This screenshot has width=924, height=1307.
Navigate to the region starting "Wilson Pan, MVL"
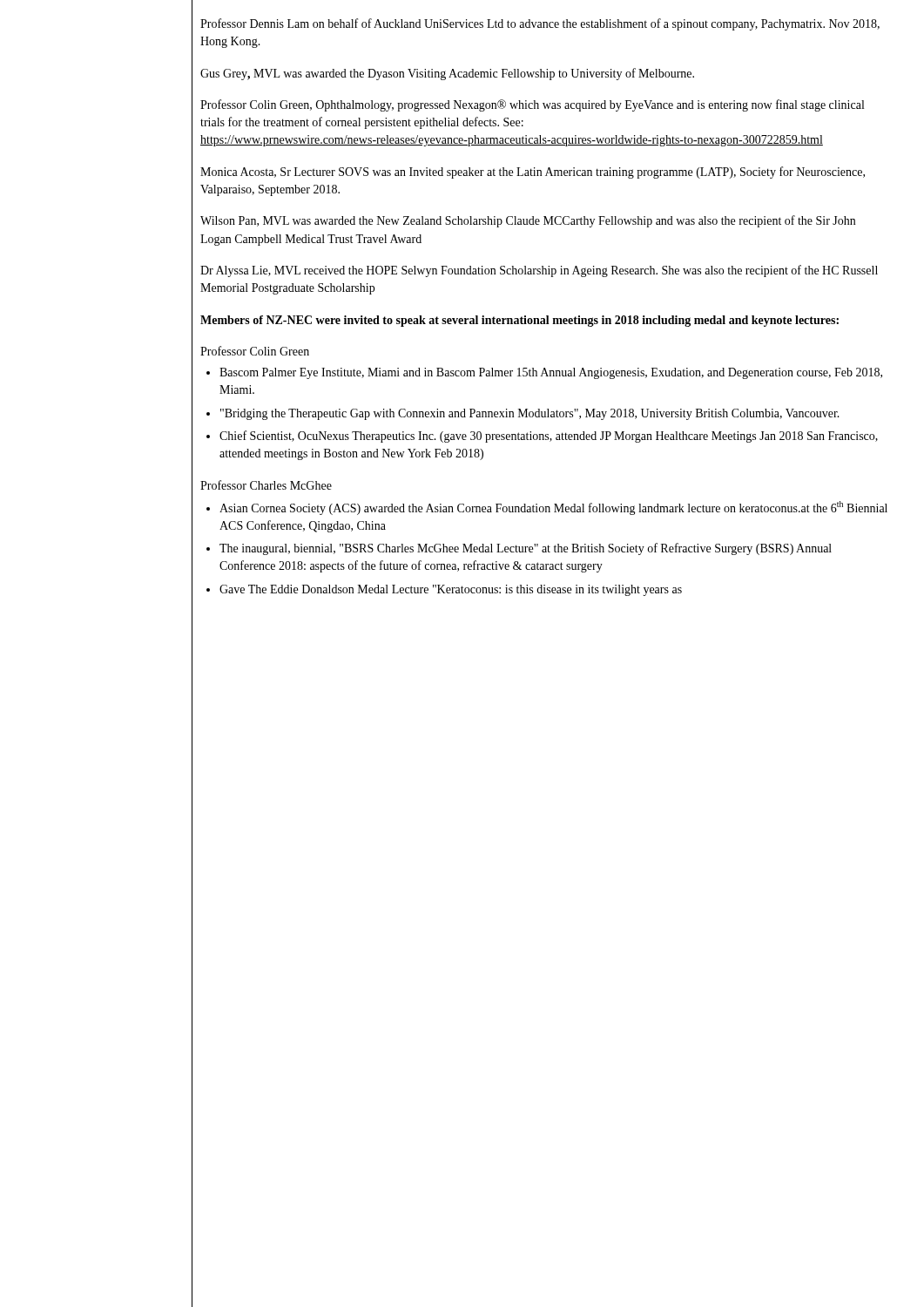(528, 230)
